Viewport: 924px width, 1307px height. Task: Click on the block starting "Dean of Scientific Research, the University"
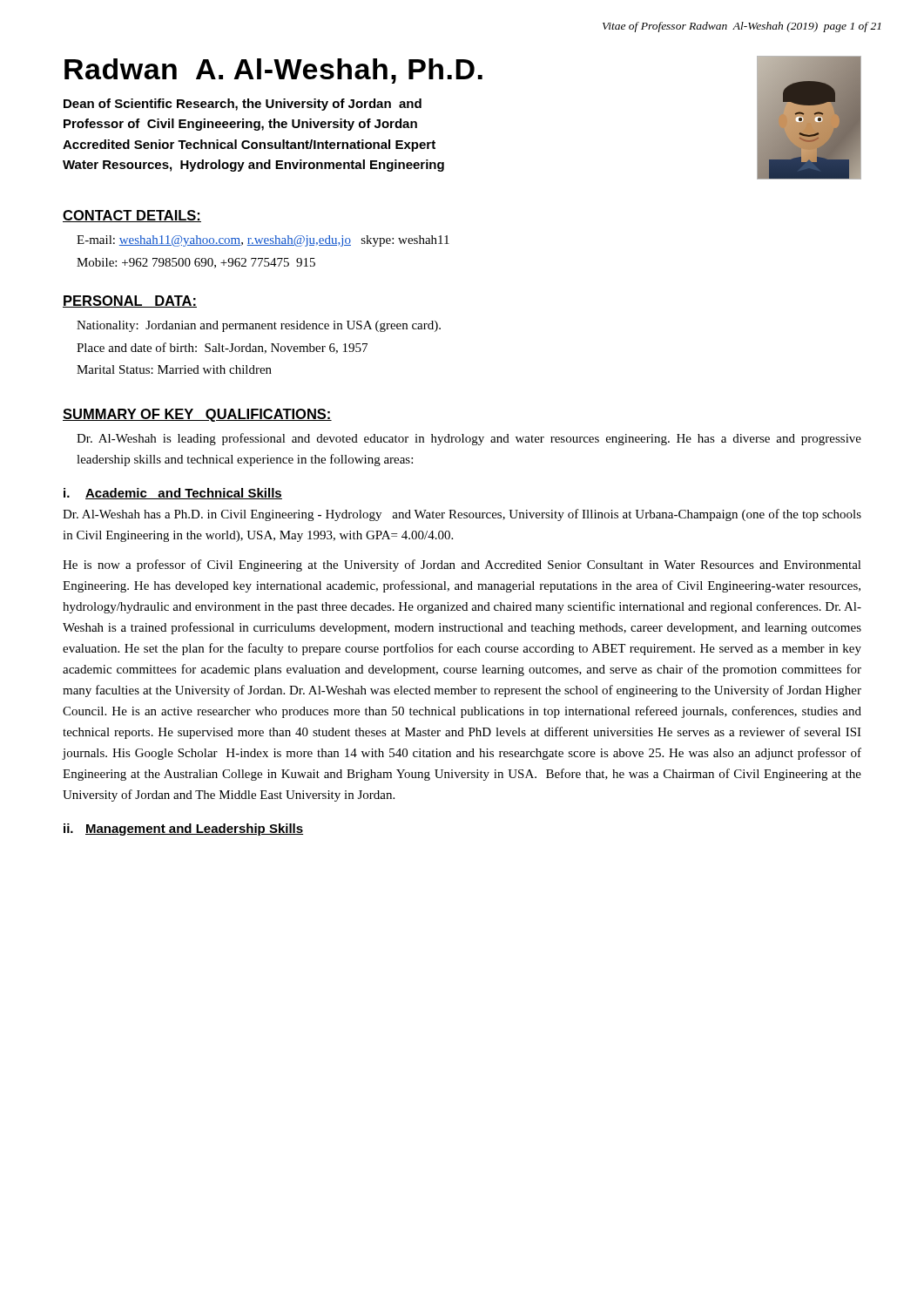coord(399,134)
